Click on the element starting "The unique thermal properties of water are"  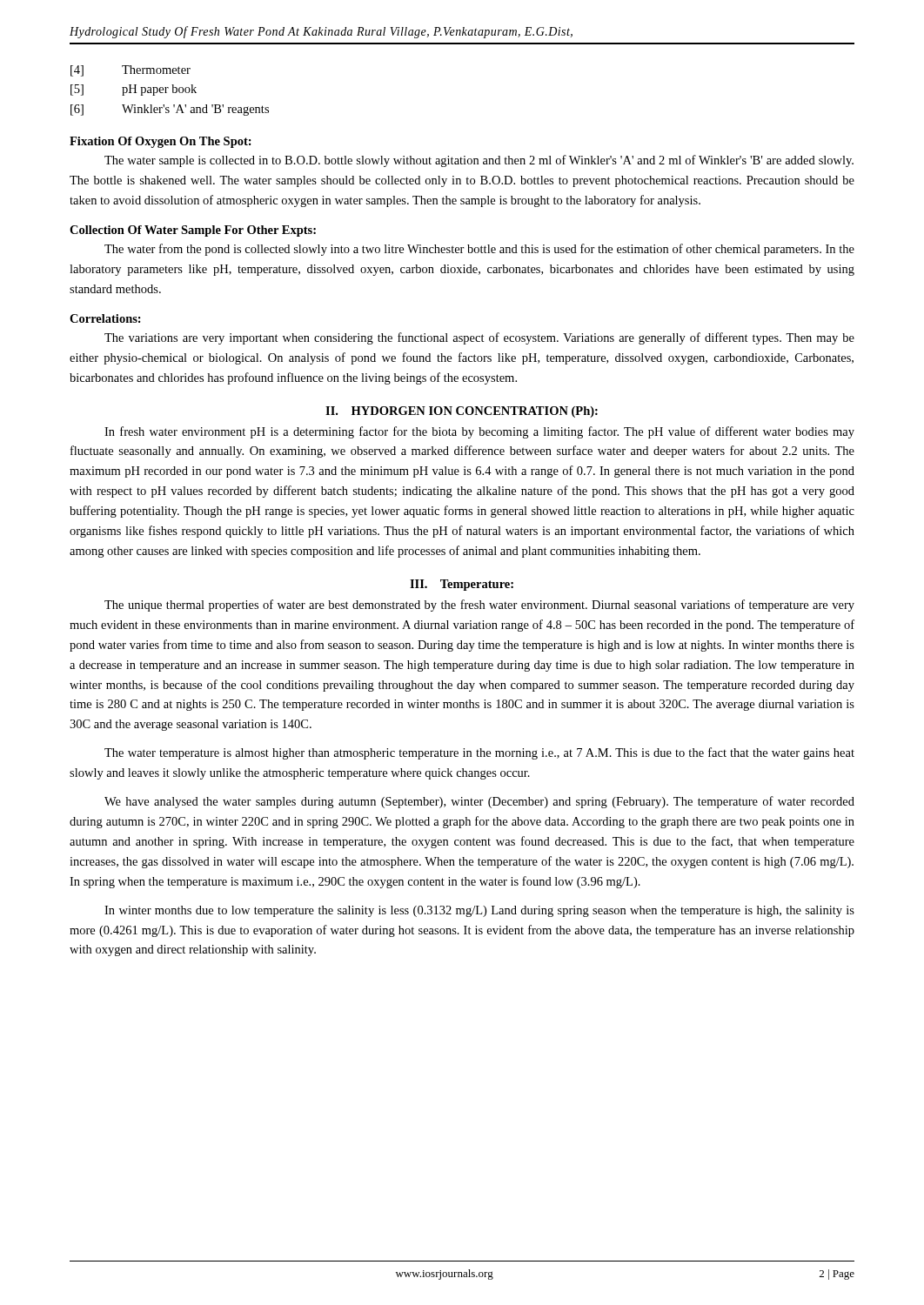[x=462, y=664]
